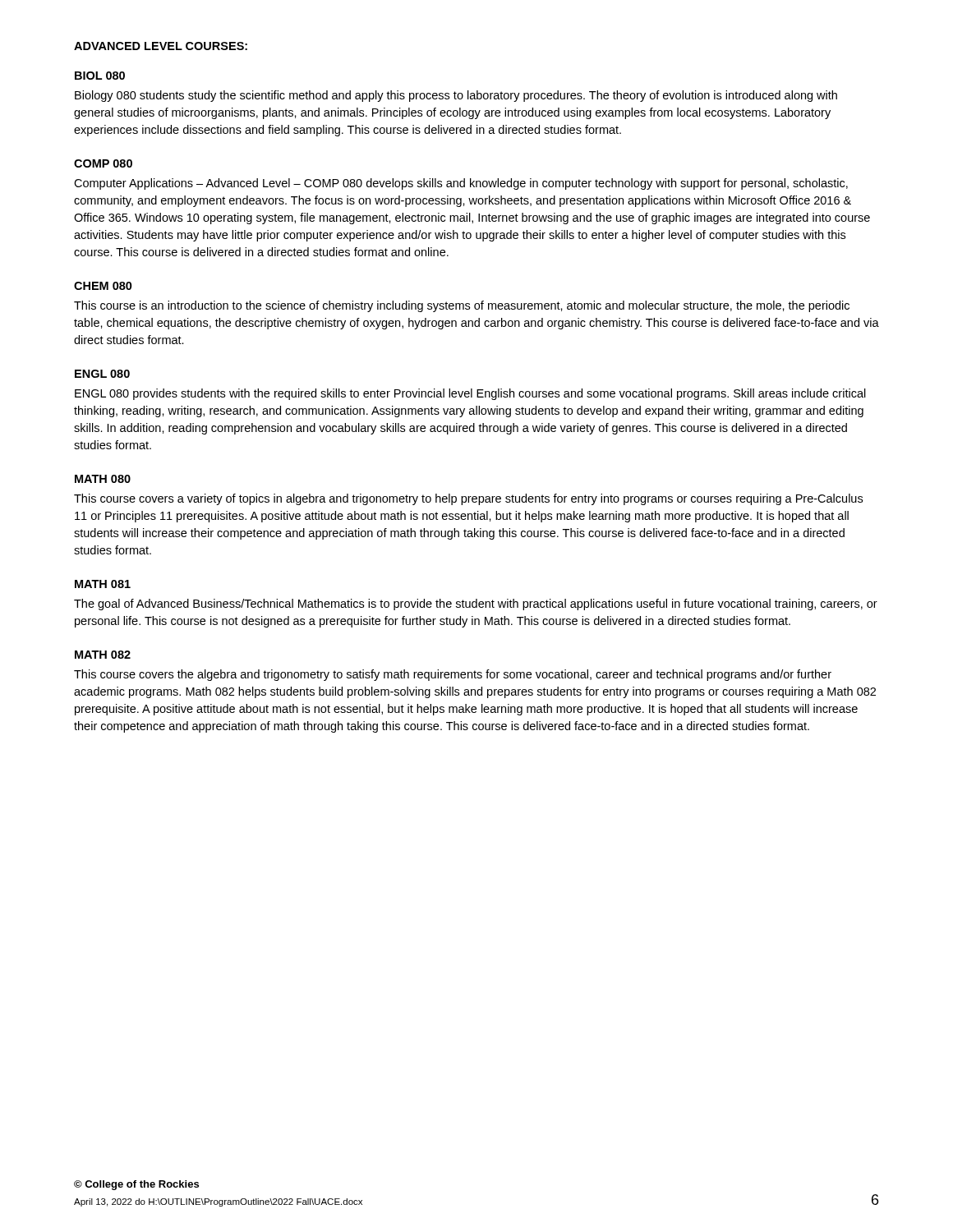Locate the passage starting "MATH 081"
Viewport: 953px width, 1232px height.
coord(103,584)
